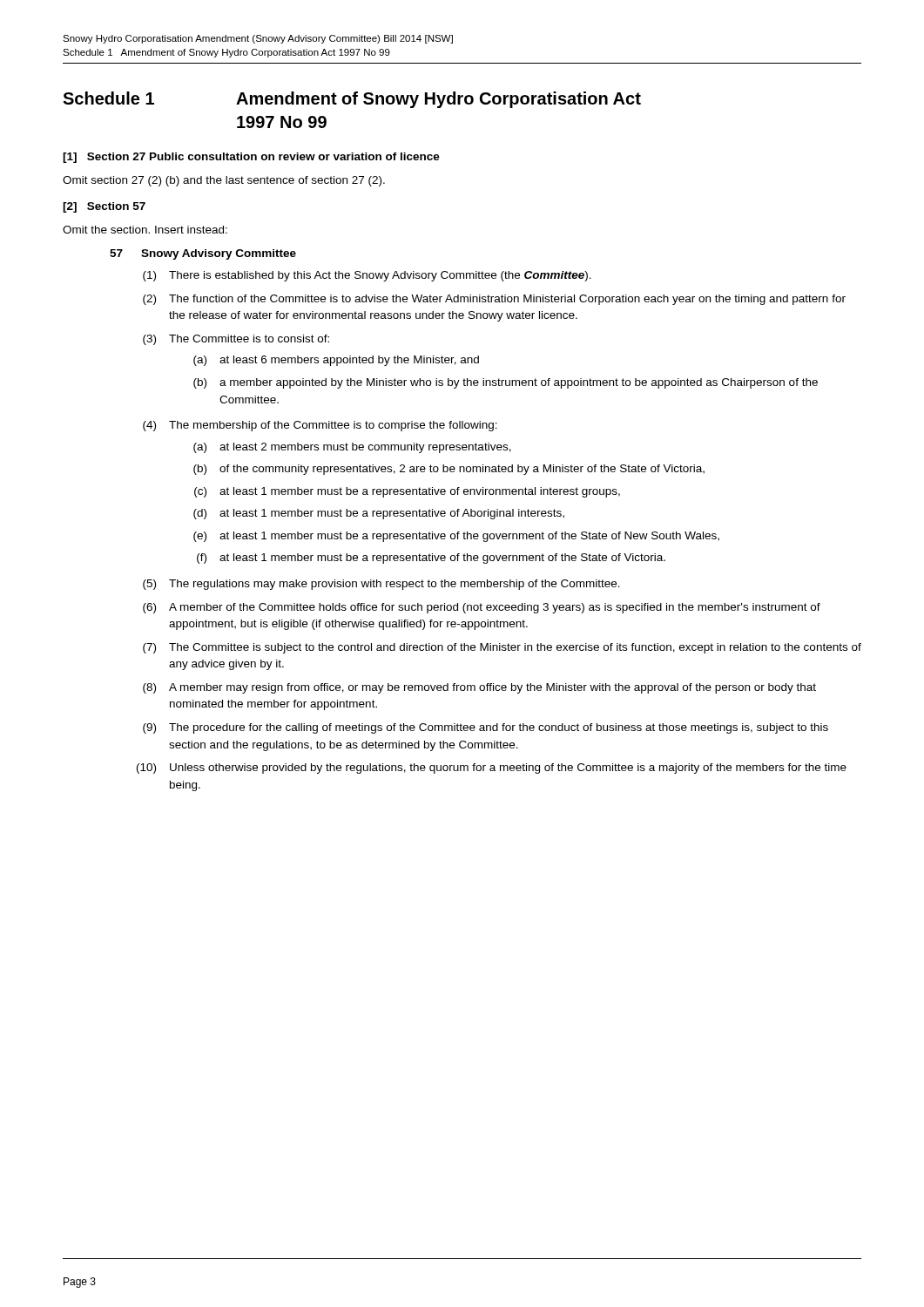Point to the text block starting "(8) A member"
The height and width of the screenshot is (1307, 924).
(x=486, y=696)
